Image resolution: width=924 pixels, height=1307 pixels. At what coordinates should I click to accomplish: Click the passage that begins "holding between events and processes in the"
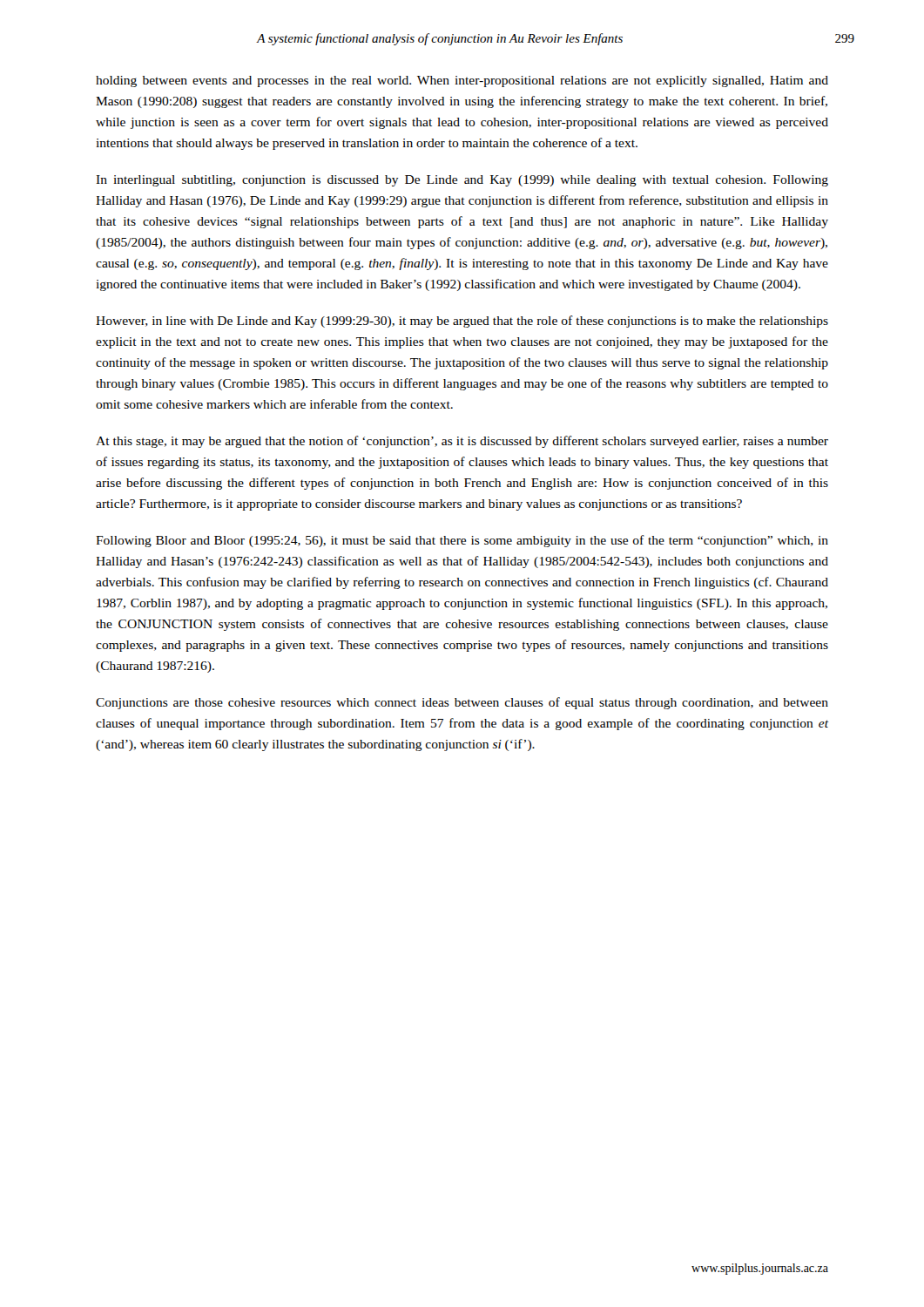(x=462, y=112)
